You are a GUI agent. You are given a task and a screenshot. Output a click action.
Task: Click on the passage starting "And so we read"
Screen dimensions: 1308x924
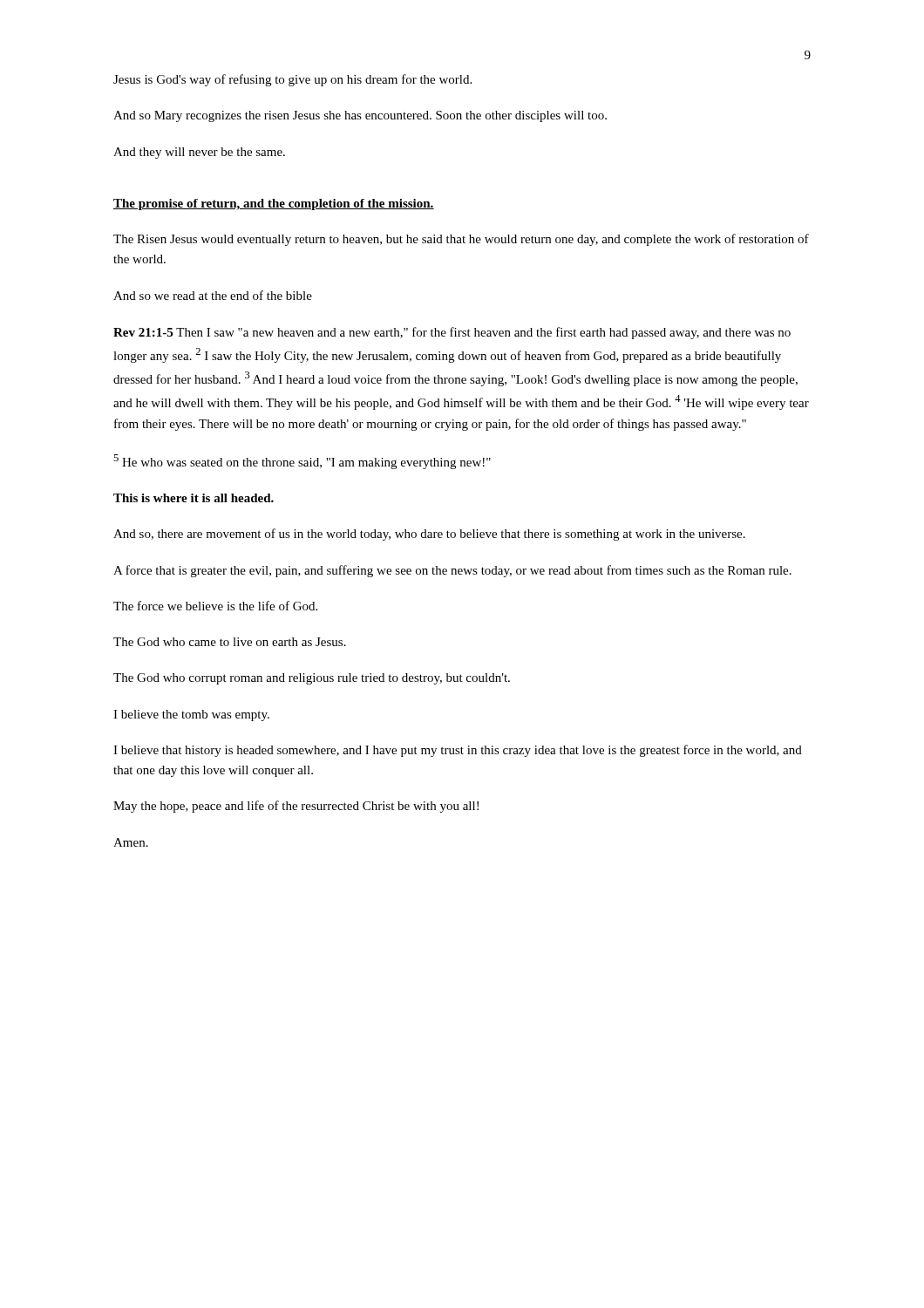[x=213, y=295]
